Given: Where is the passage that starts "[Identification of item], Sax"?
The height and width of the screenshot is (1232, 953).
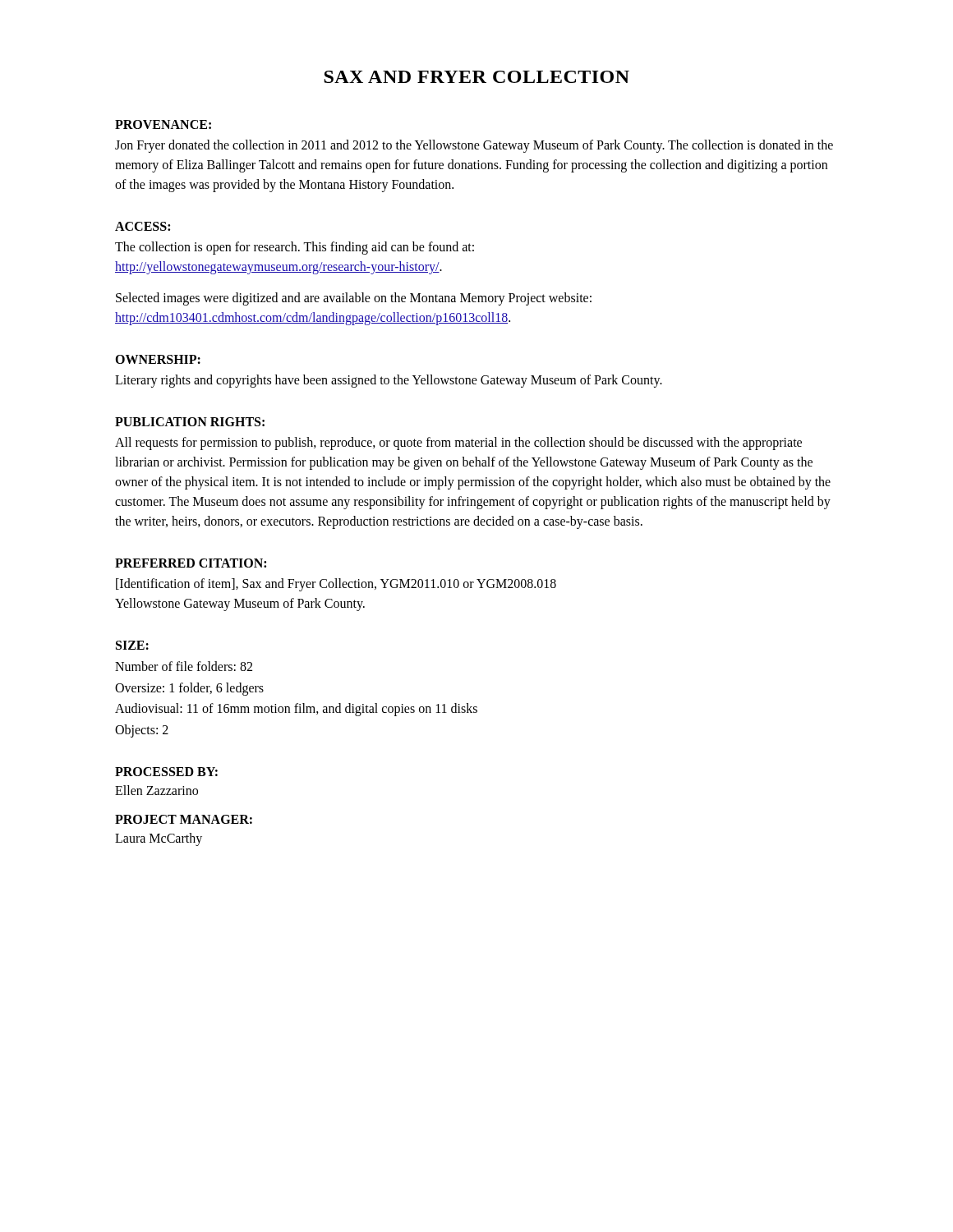Looking at the screenshot, I should pyautogui.click(x=336, y=593).
